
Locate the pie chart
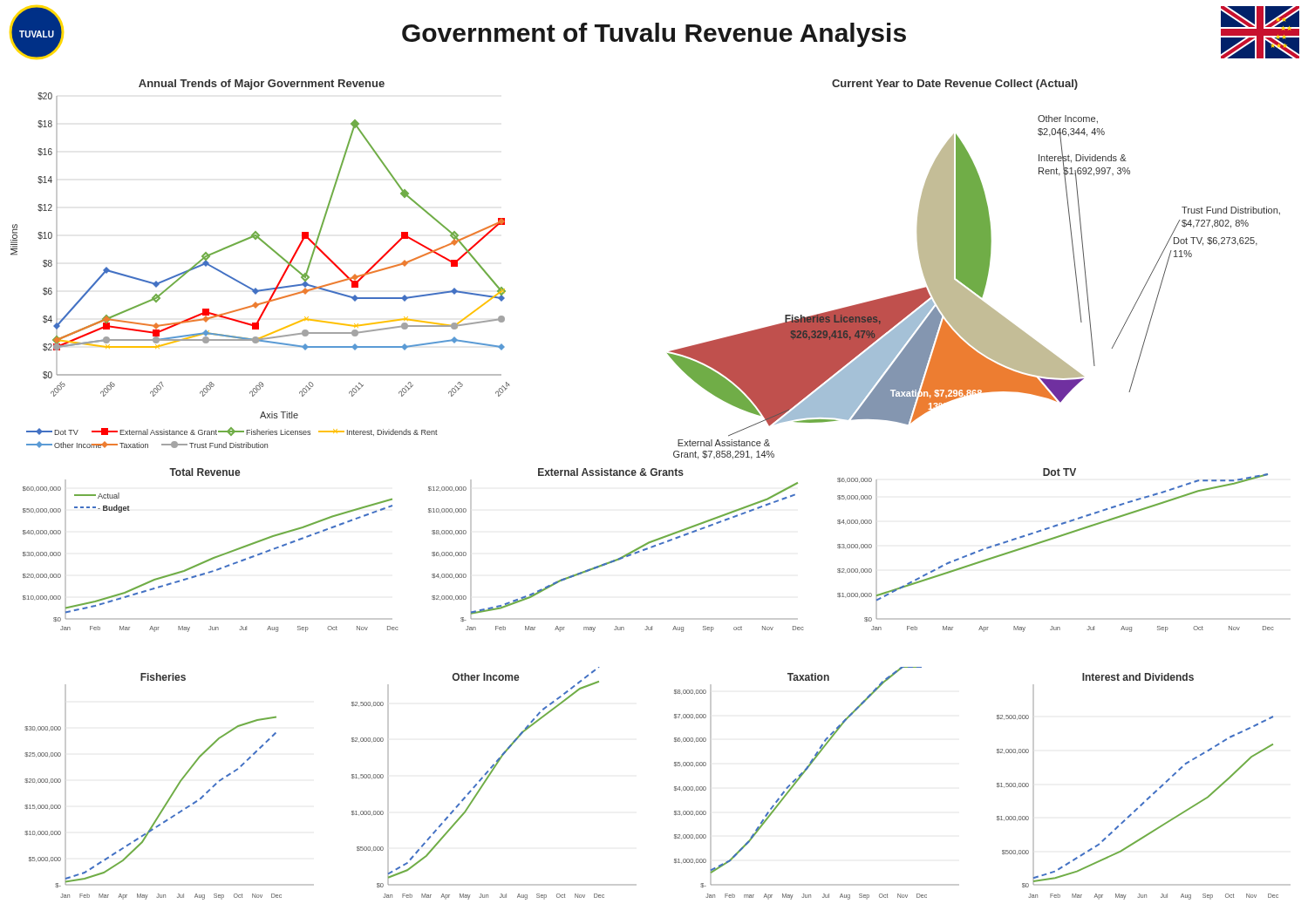point(913,266)
